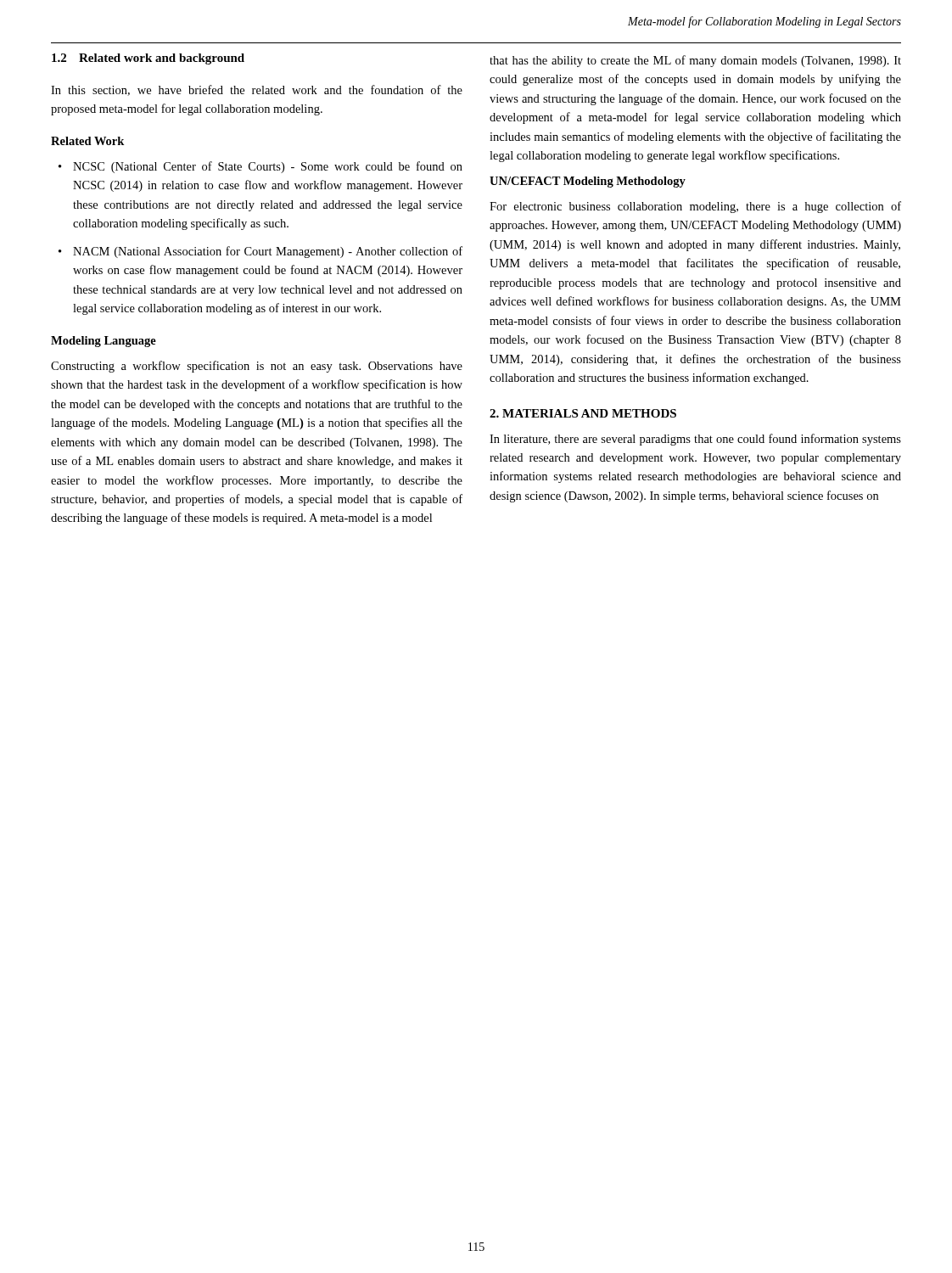Find "UN/CEFACT Modeling Methodology" on this page
Image resolution: width=952 pixels, height=1273 pixels.
coord(587,181)
